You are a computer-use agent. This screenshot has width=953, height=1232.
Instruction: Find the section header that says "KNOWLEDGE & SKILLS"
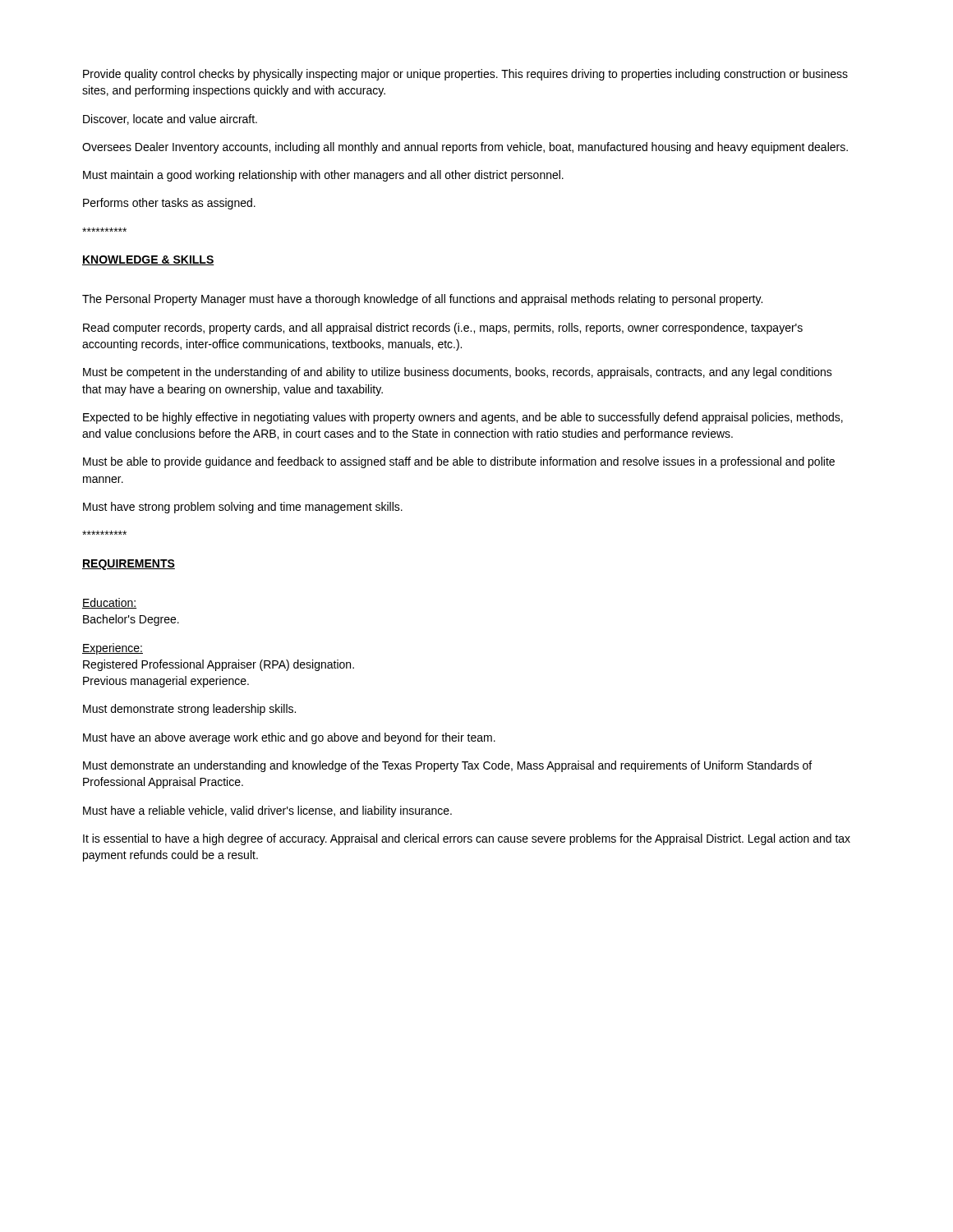pos(148,260)
